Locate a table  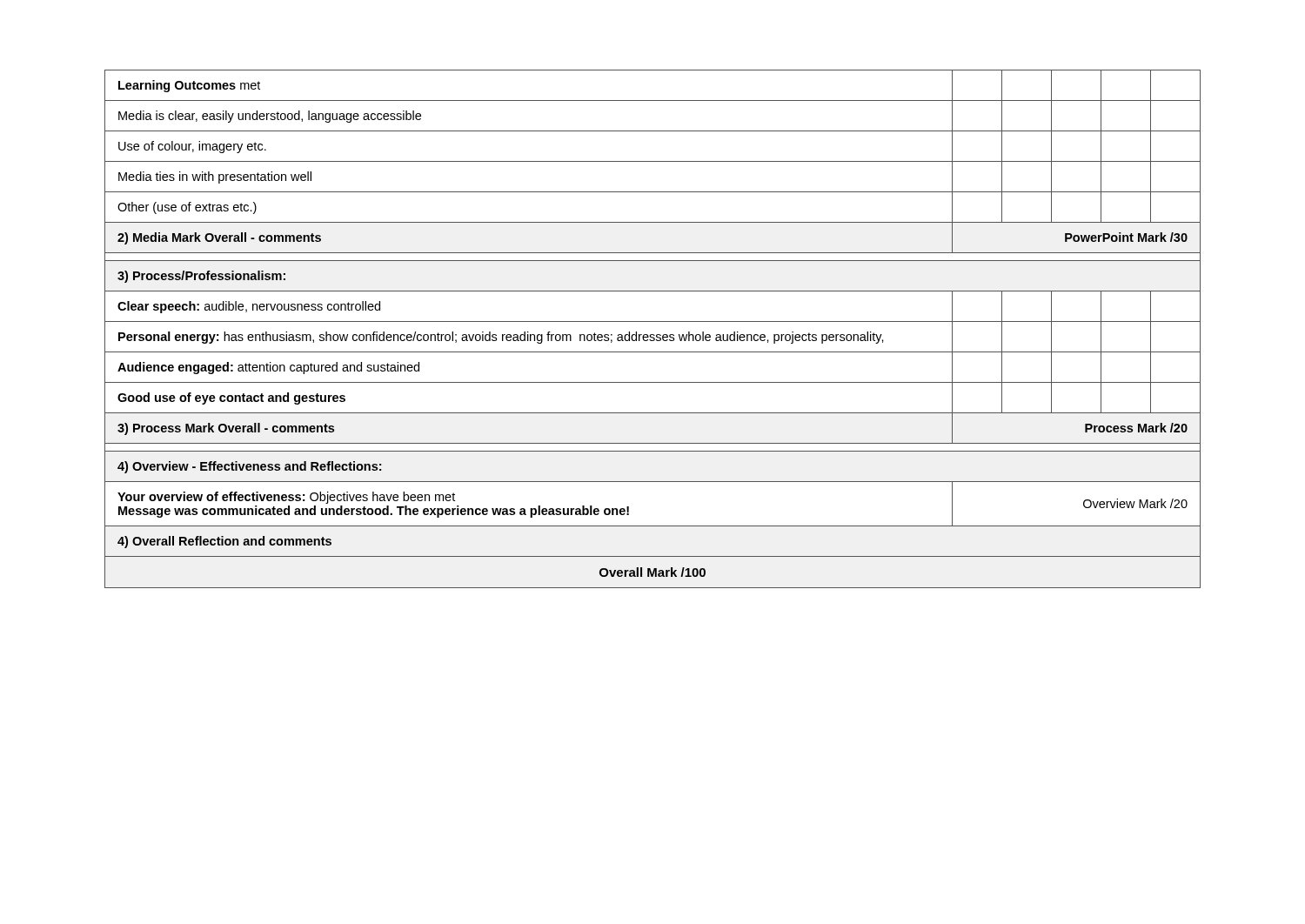(x=652, y=329)
